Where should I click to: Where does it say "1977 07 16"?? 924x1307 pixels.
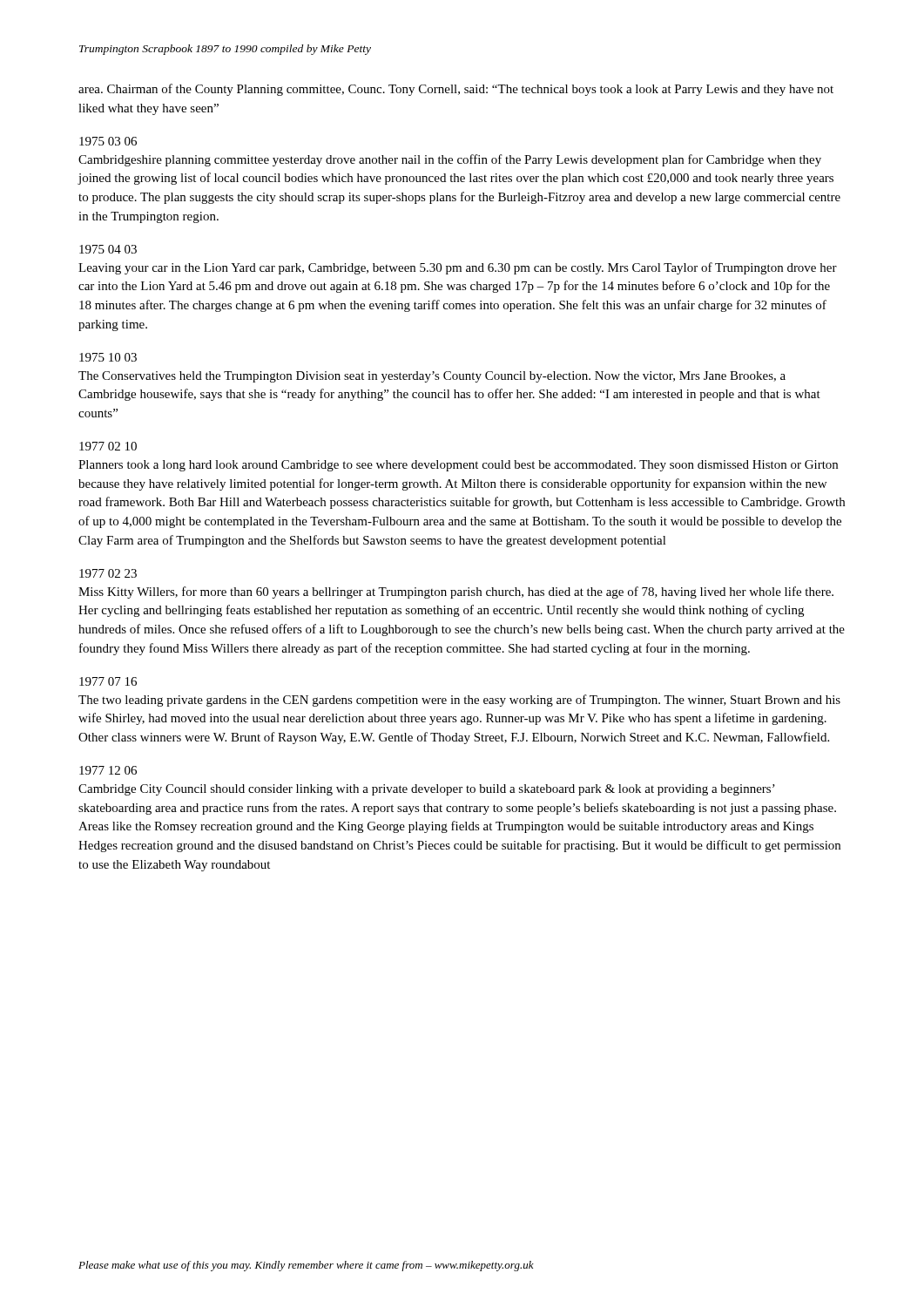click(x=108, y=681)
